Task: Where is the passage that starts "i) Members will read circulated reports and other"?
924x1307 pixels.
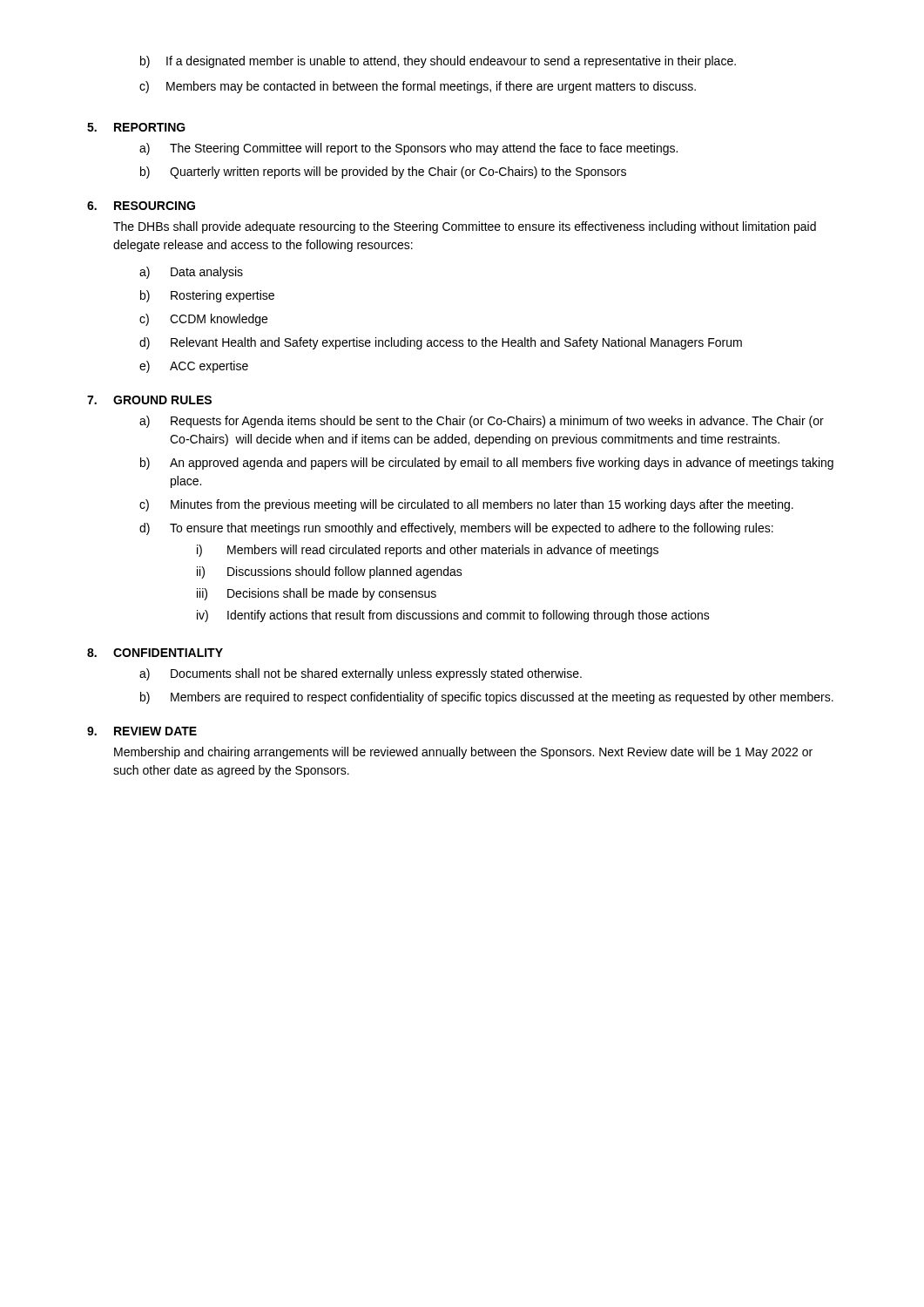Action: point(516,550)
